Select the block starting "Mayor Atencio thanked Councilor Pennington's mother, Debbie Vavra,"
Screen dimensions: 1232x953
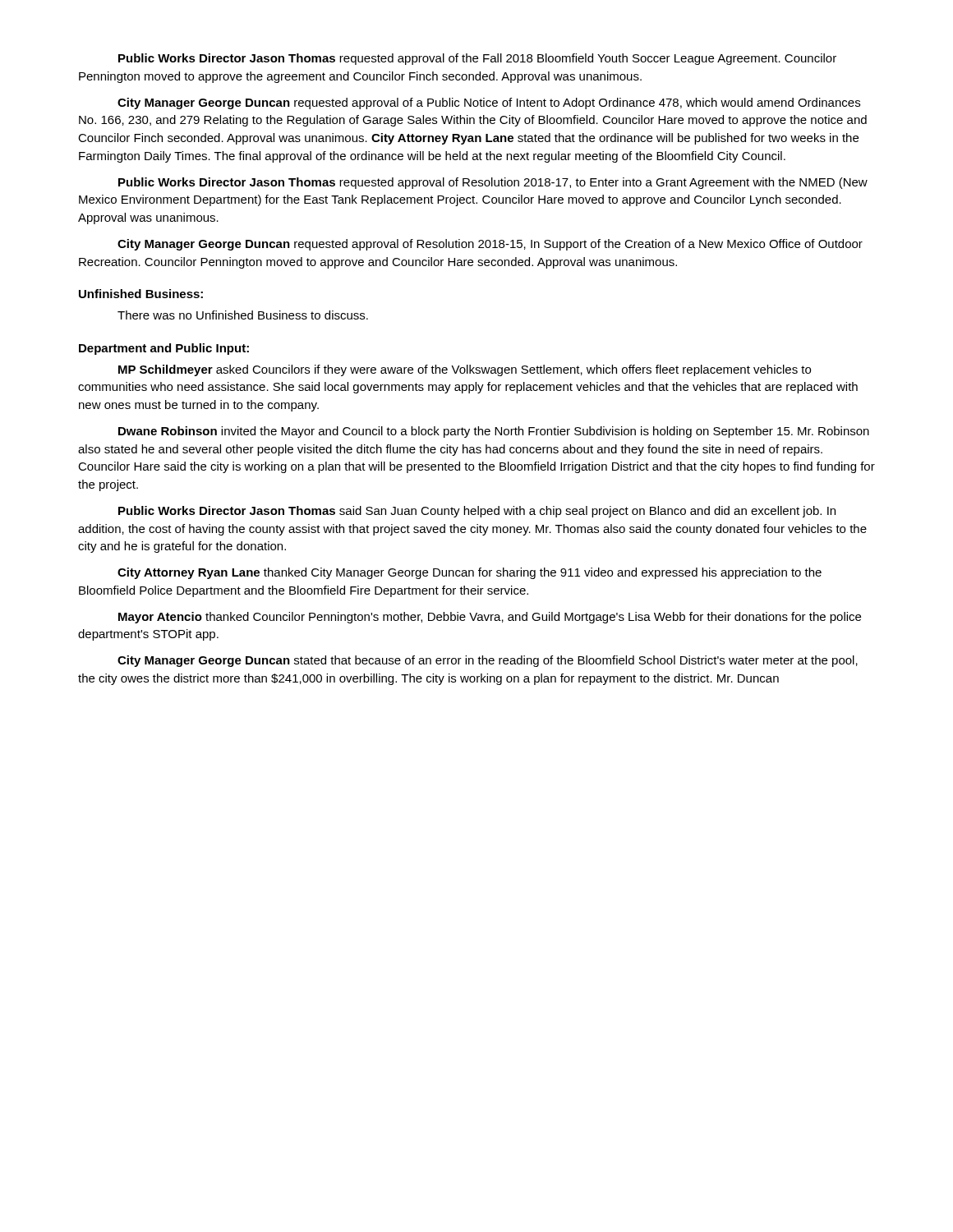(x=476, y=625)
